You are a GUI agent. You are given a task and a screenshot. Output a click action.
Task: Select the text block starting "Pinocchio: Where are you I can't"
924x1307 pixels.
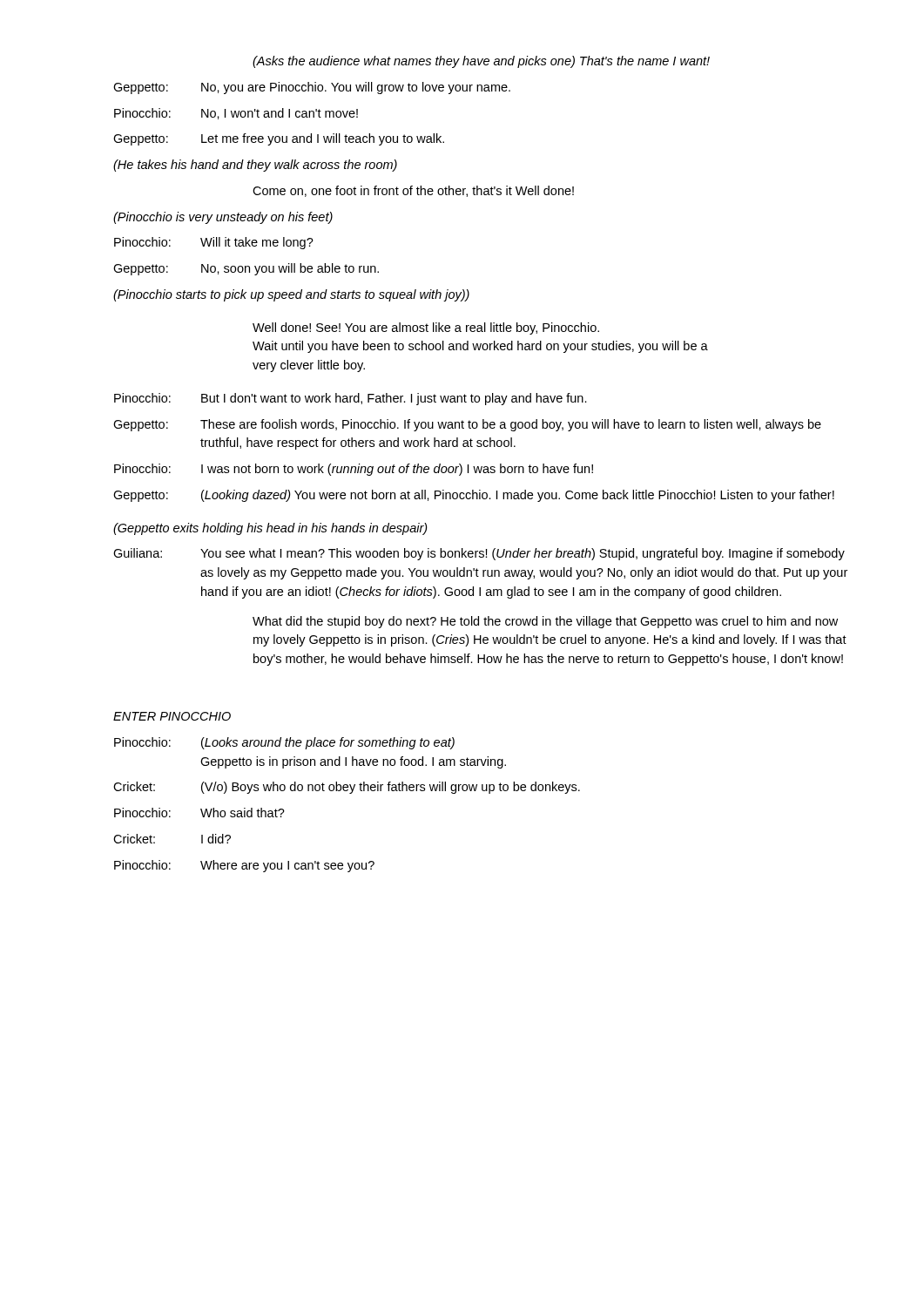[x=244, y=866]
